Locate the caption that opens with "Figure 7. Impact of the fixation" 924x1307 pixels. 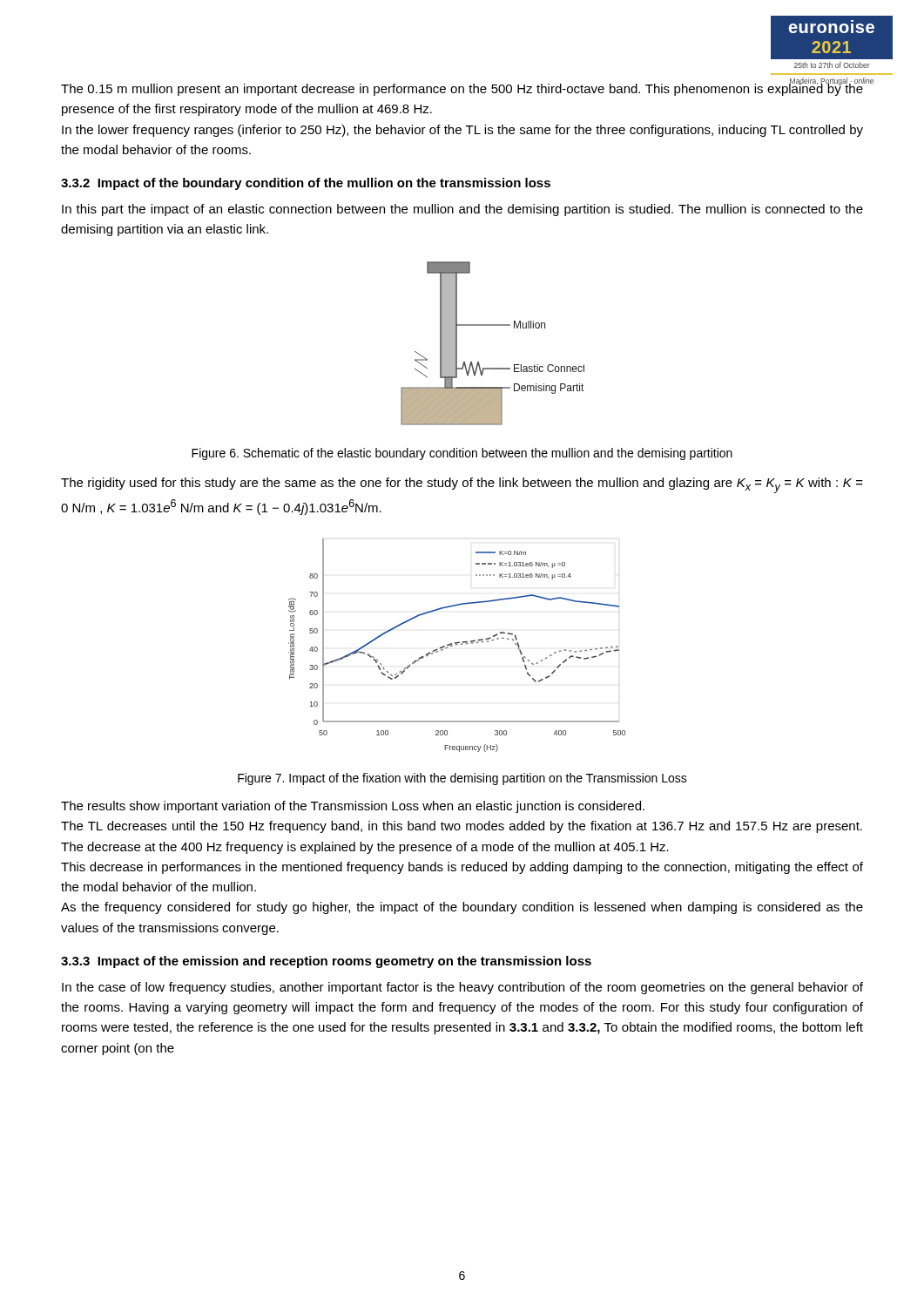point(462,778)
